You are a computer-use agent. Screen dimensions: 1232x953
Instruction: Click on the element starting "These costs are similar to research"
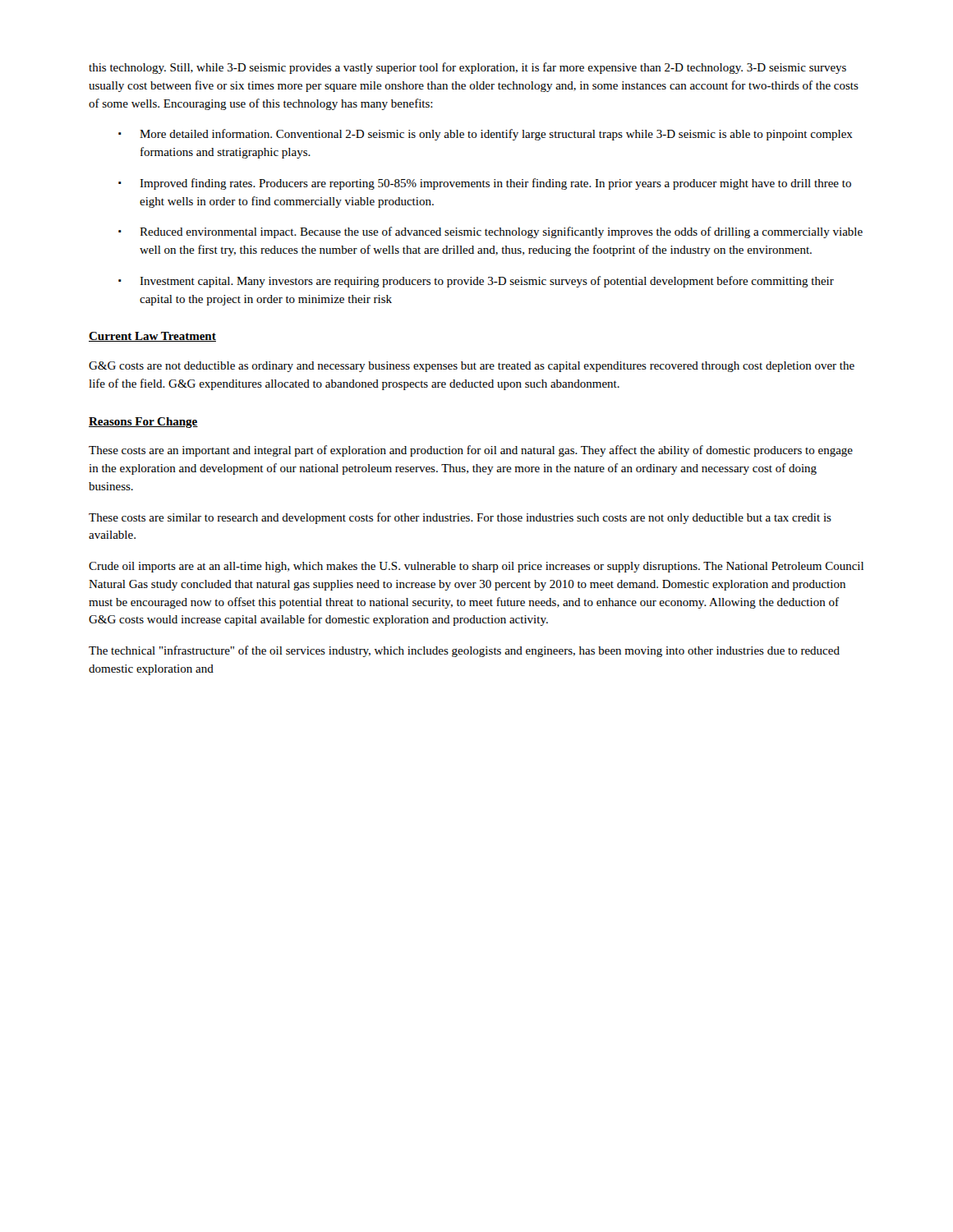[460, 526]
